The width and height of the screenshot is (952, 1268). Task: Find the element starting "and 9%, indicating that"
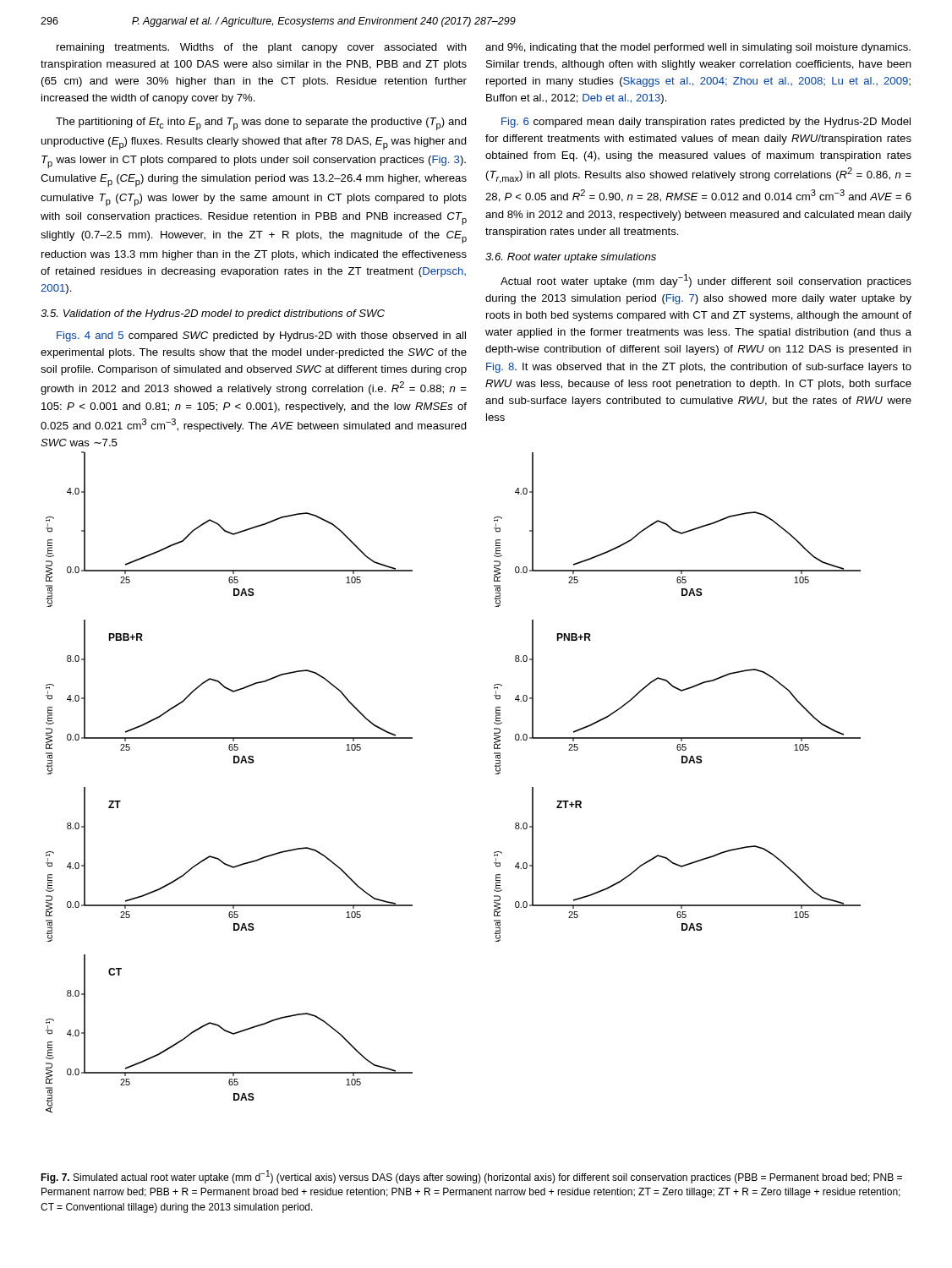(x=698, y=72)
